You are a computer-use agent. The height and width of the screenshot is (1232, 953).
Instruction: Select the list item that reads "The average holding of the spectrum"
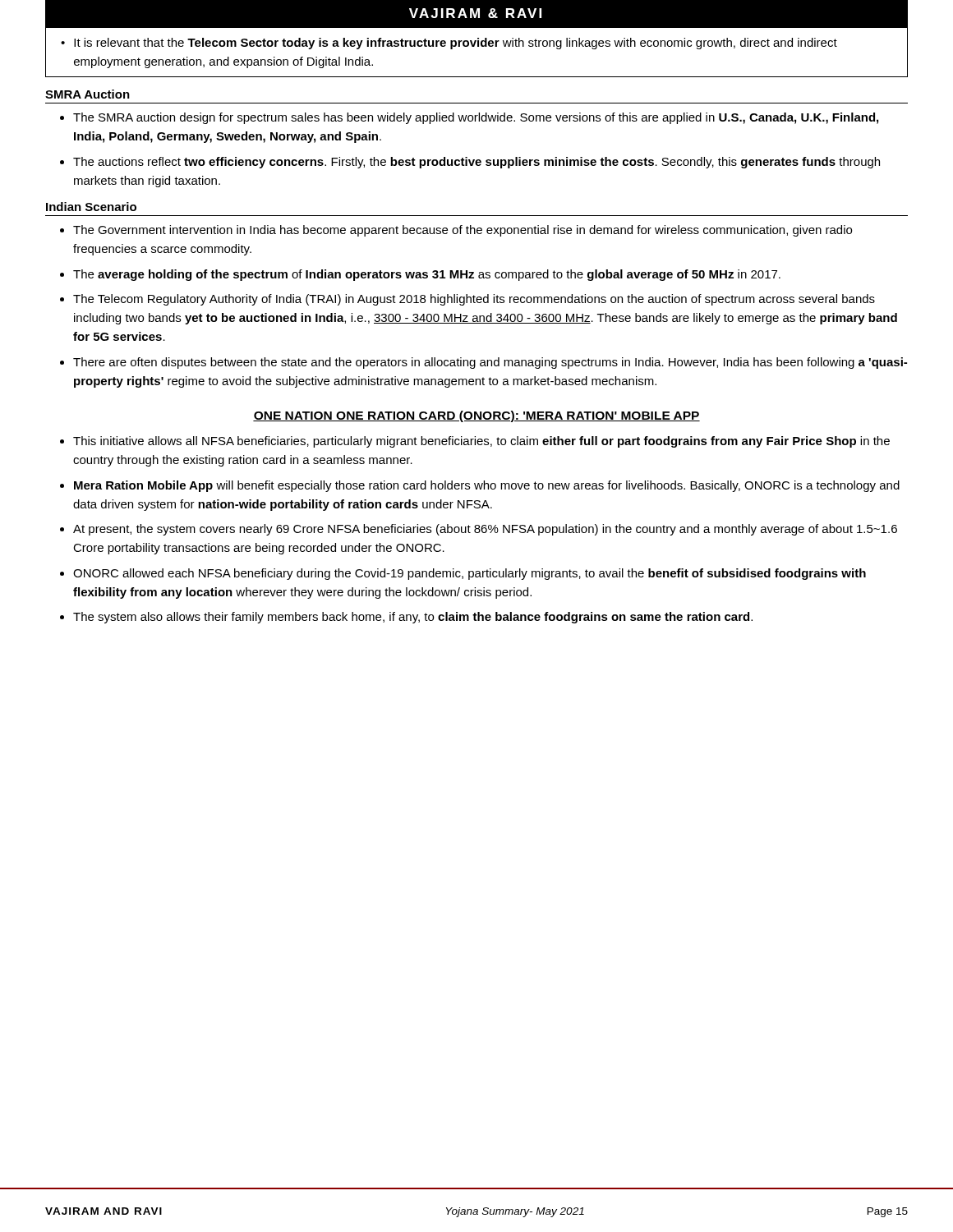(427, 274)
